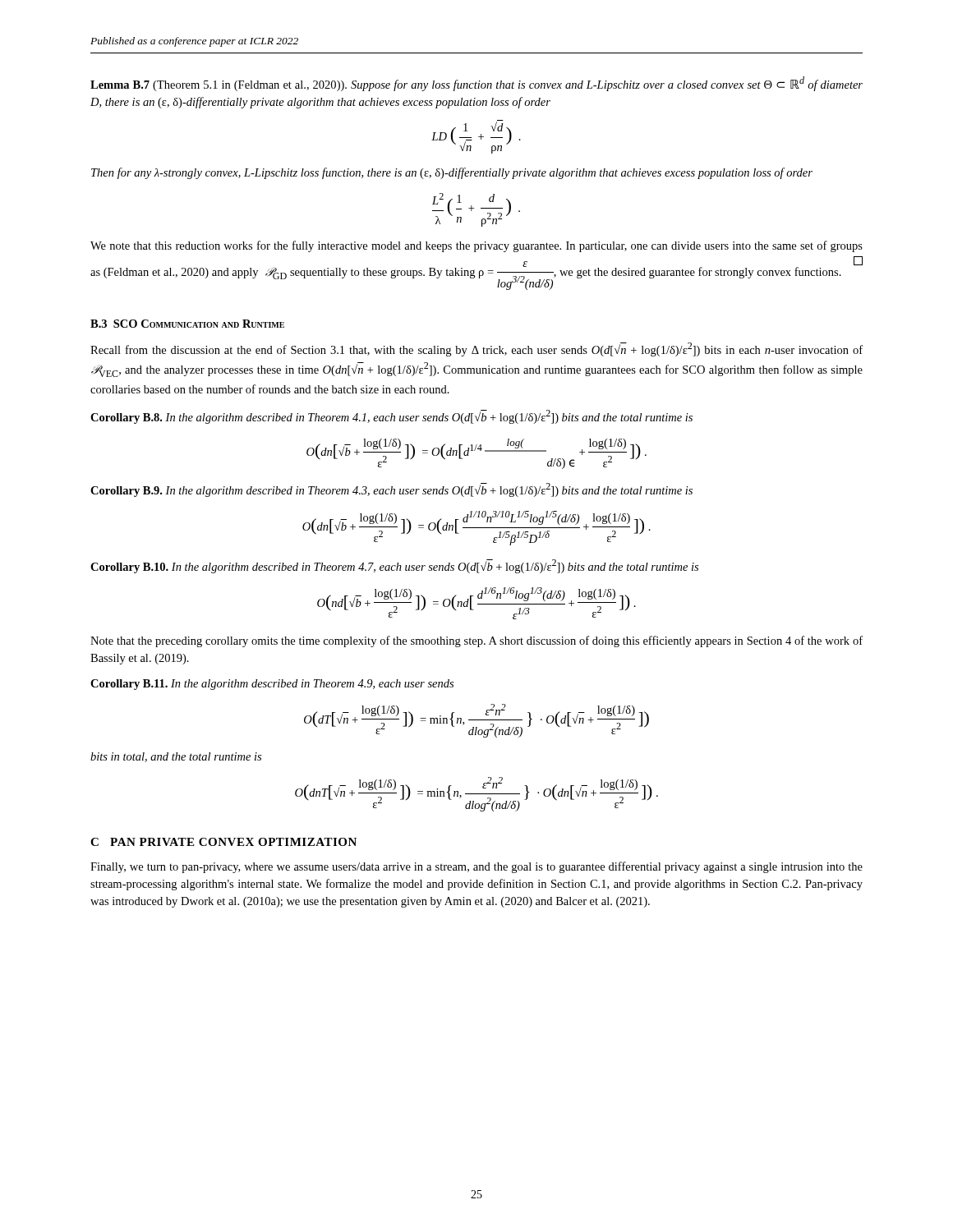Screen dimensions: 1232x953
Task: Select the text block that says "Finally, we turn to pan-privacy, where"
Action: [x=476, y=884]
